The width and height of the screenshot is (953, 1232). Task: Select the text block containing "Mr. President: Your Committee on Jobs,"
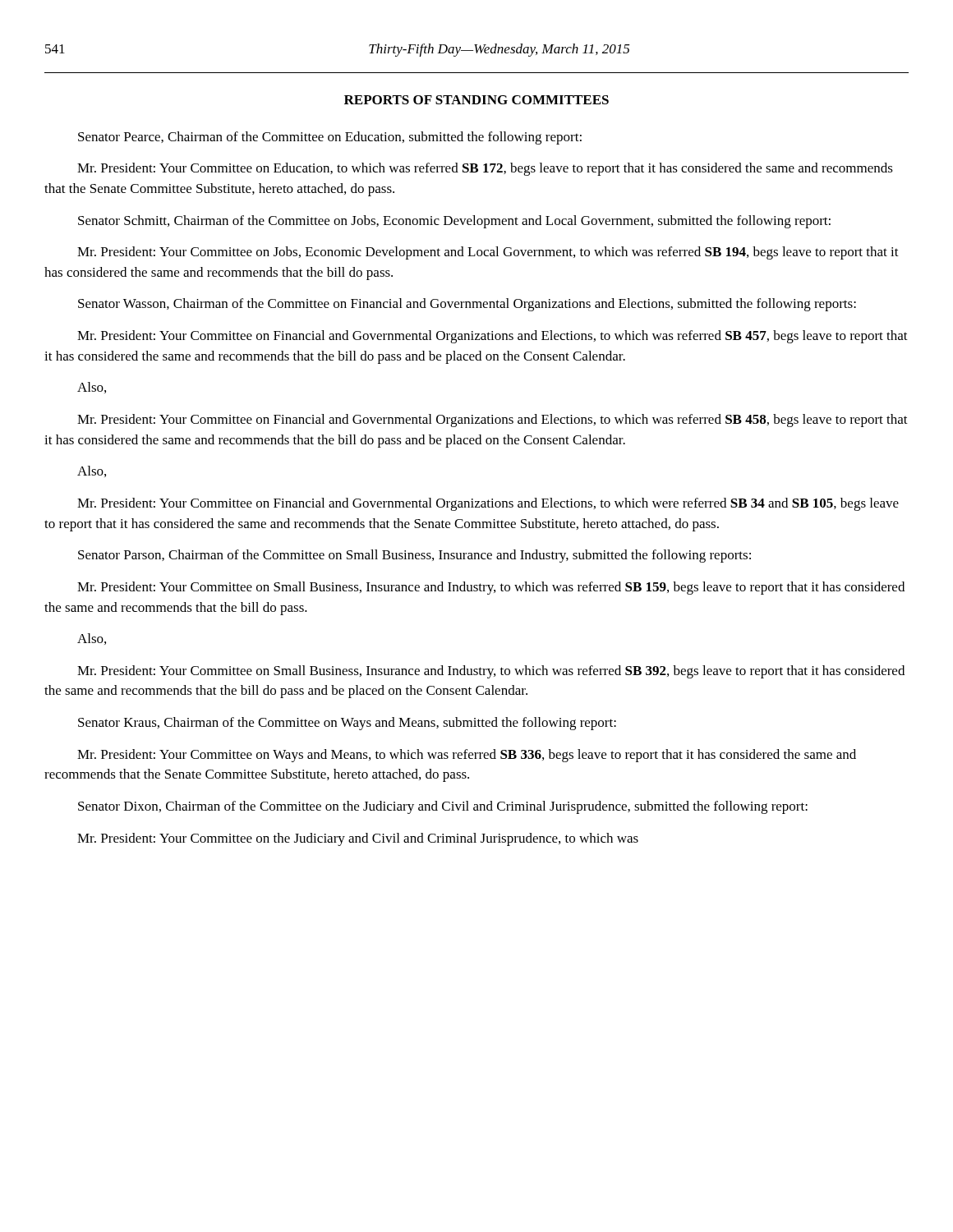point(471,262)
